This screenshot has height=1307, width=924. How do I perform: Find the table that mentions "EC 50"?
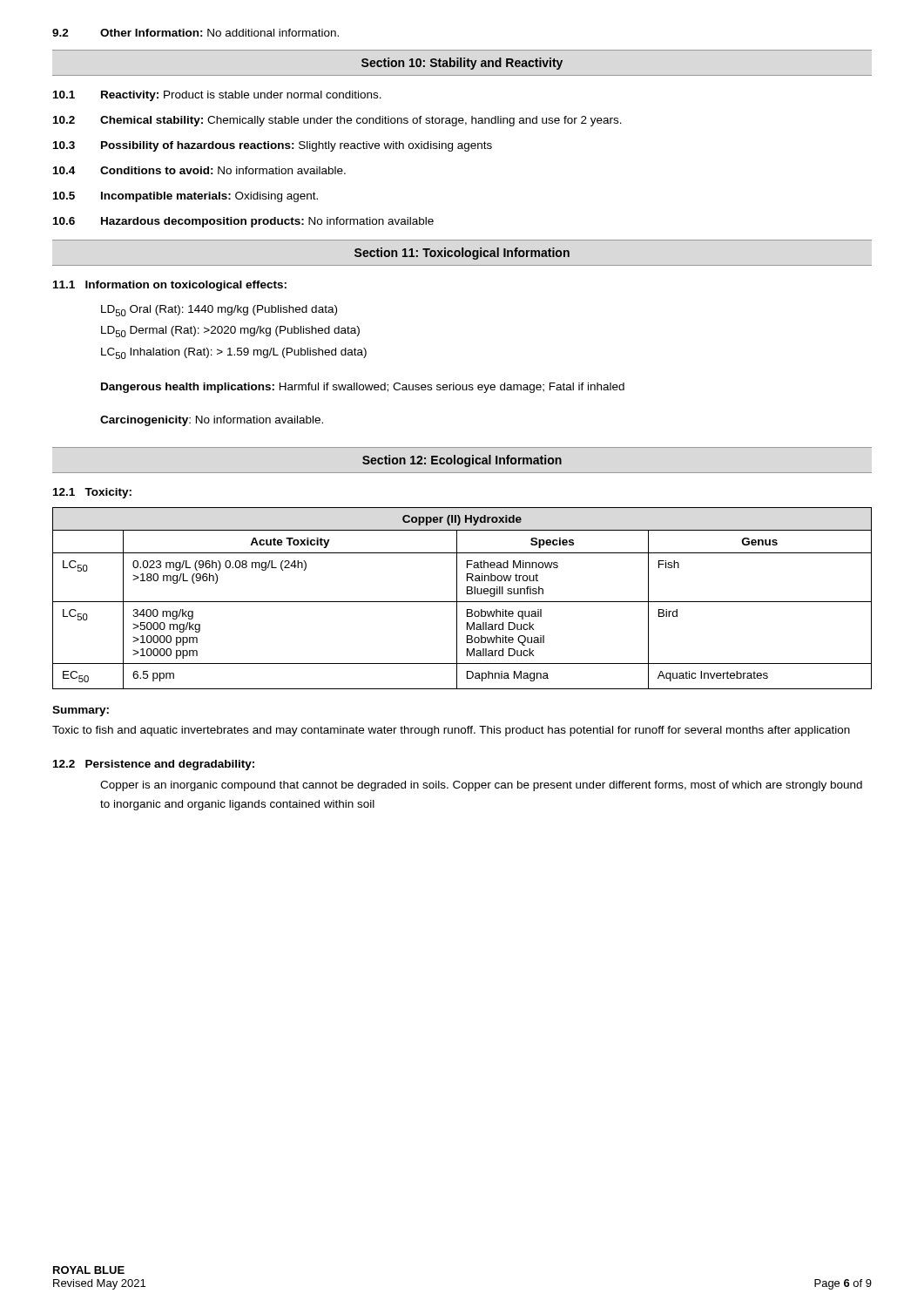[x=462, y=598]
